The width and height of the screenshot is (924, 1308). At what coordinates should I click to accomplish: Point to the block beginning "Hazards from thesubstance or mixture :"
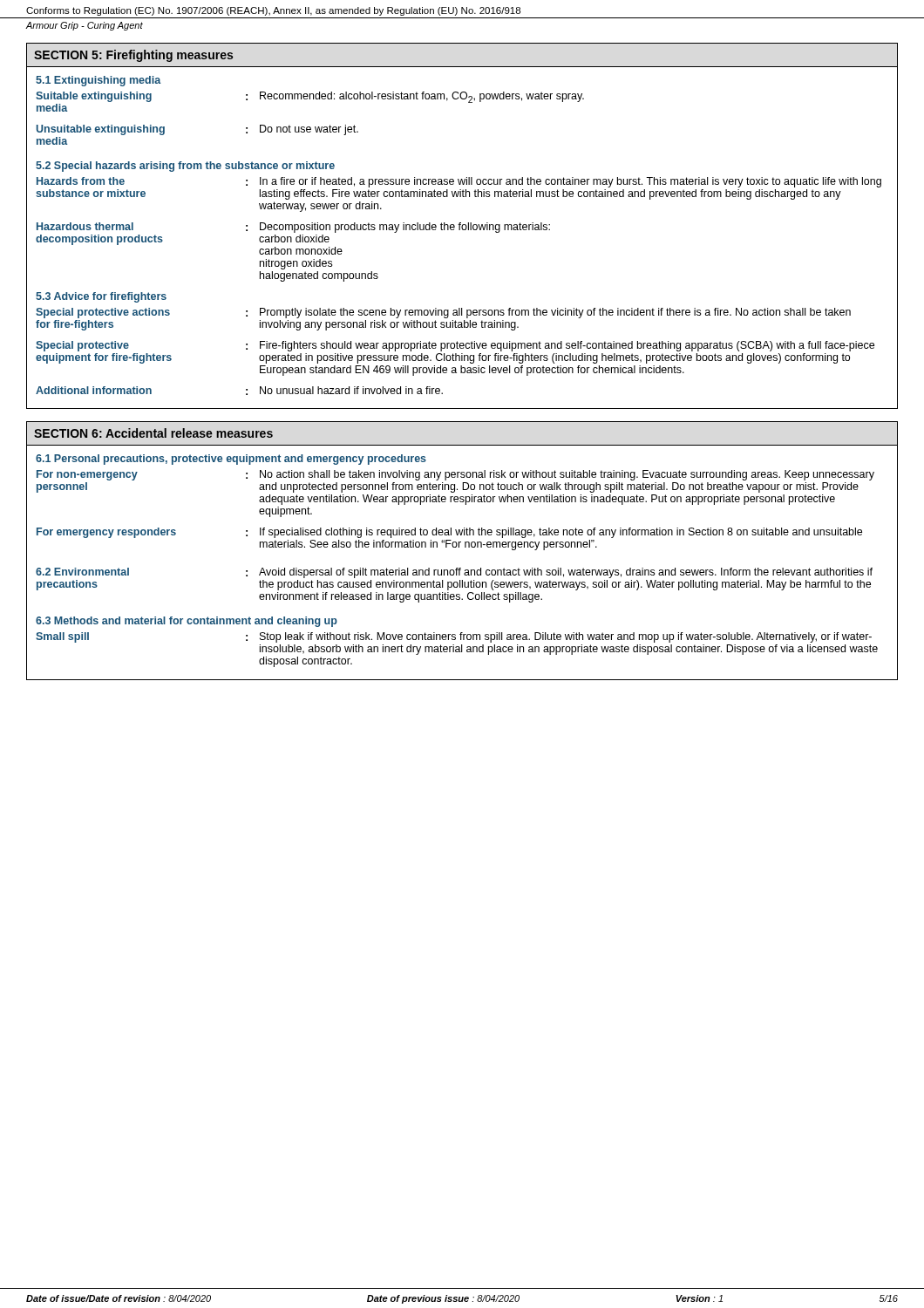click(x=462, y=194)
